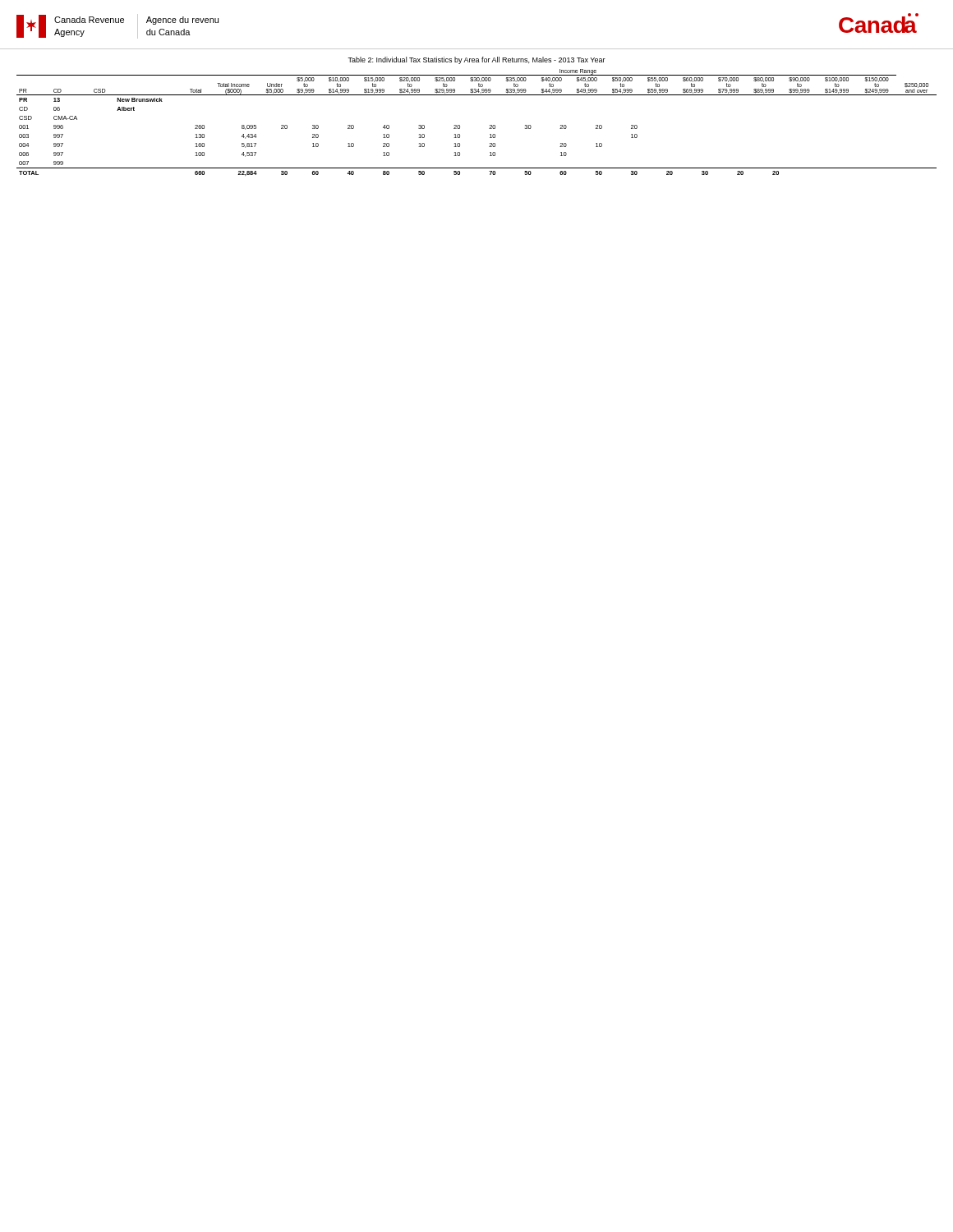Find the title on this page that starts "Table 2: Individual Tax Statistics by Area"
The height and width of the screenshot is (1232, 953).
tap(476, 60)
